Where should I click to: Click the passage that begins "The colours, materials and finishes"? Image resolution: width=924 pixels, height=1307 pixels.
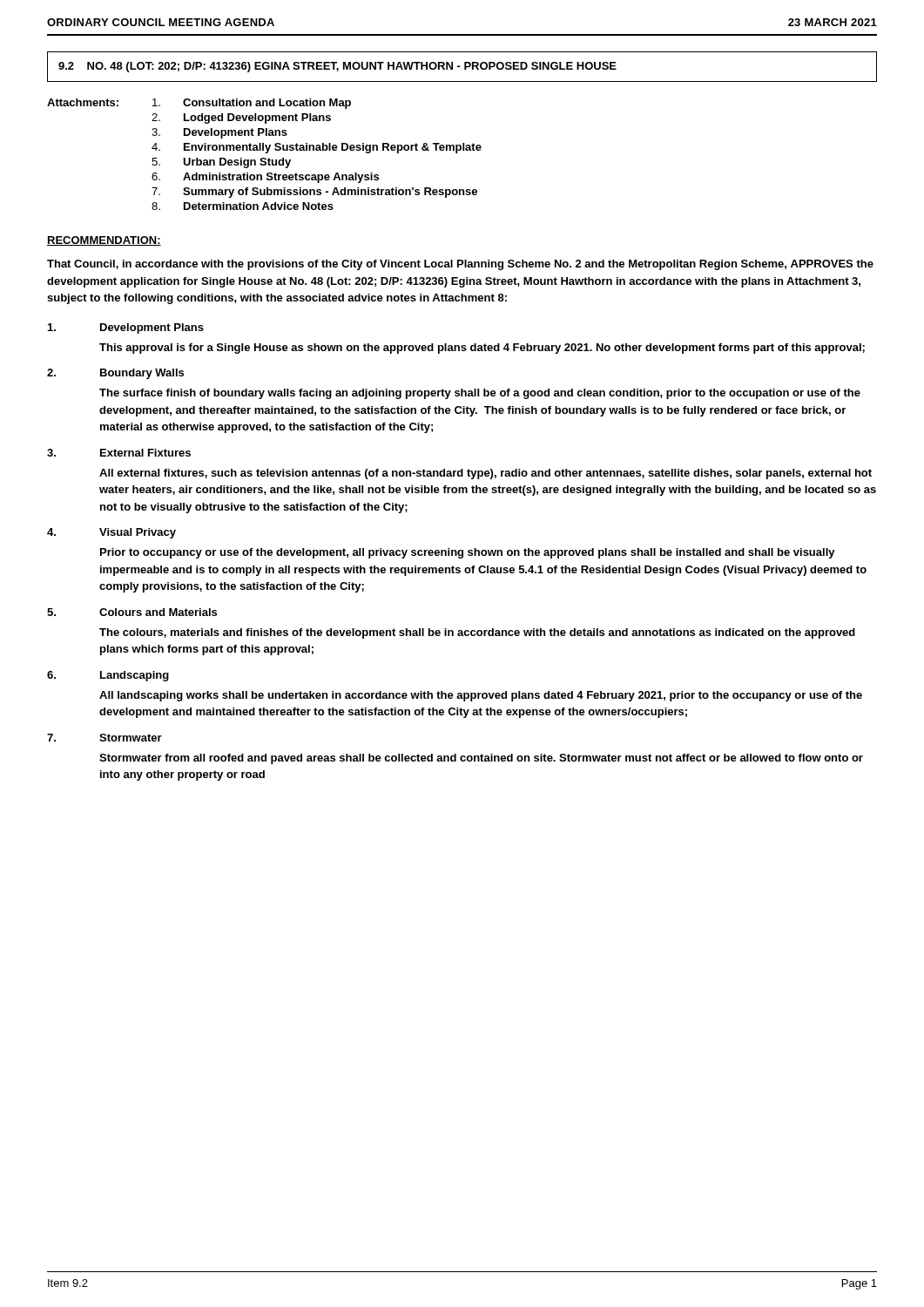477,640
